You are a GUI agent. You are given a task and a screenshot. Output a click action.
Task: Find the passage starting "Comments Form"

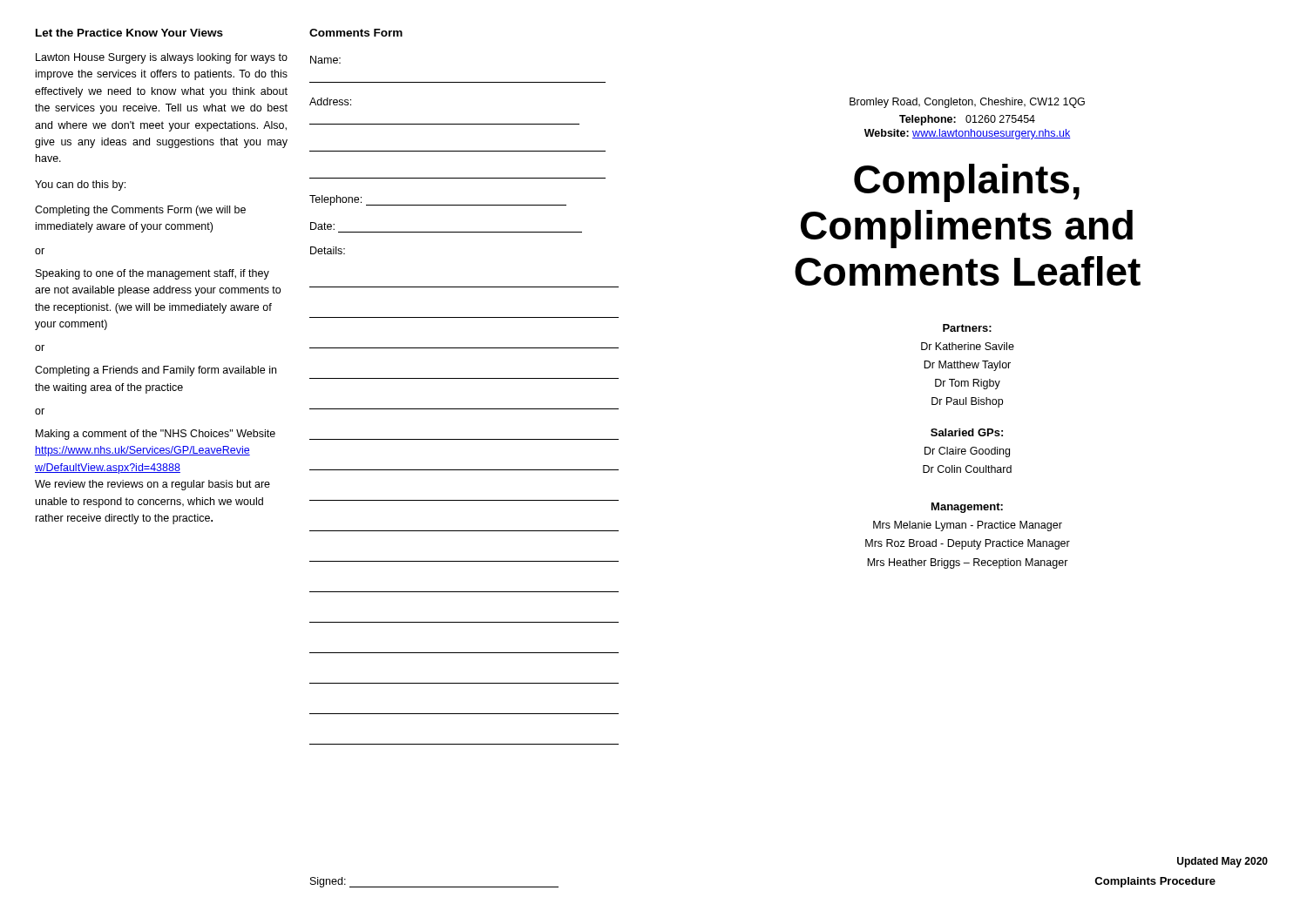356,33
